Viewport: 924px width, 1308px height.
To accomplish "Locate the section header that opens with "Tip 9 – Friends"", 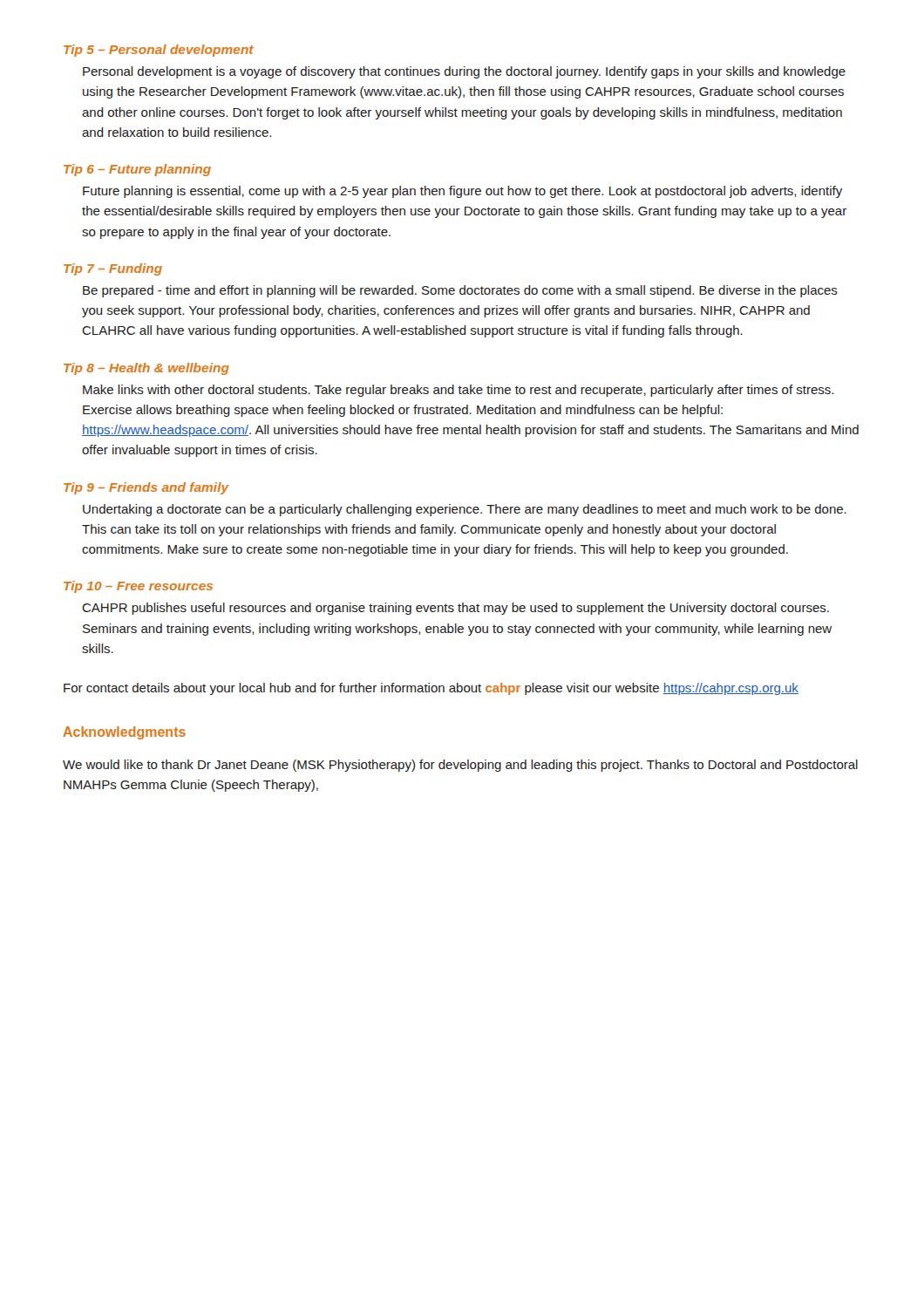I will tap(146, 488).
